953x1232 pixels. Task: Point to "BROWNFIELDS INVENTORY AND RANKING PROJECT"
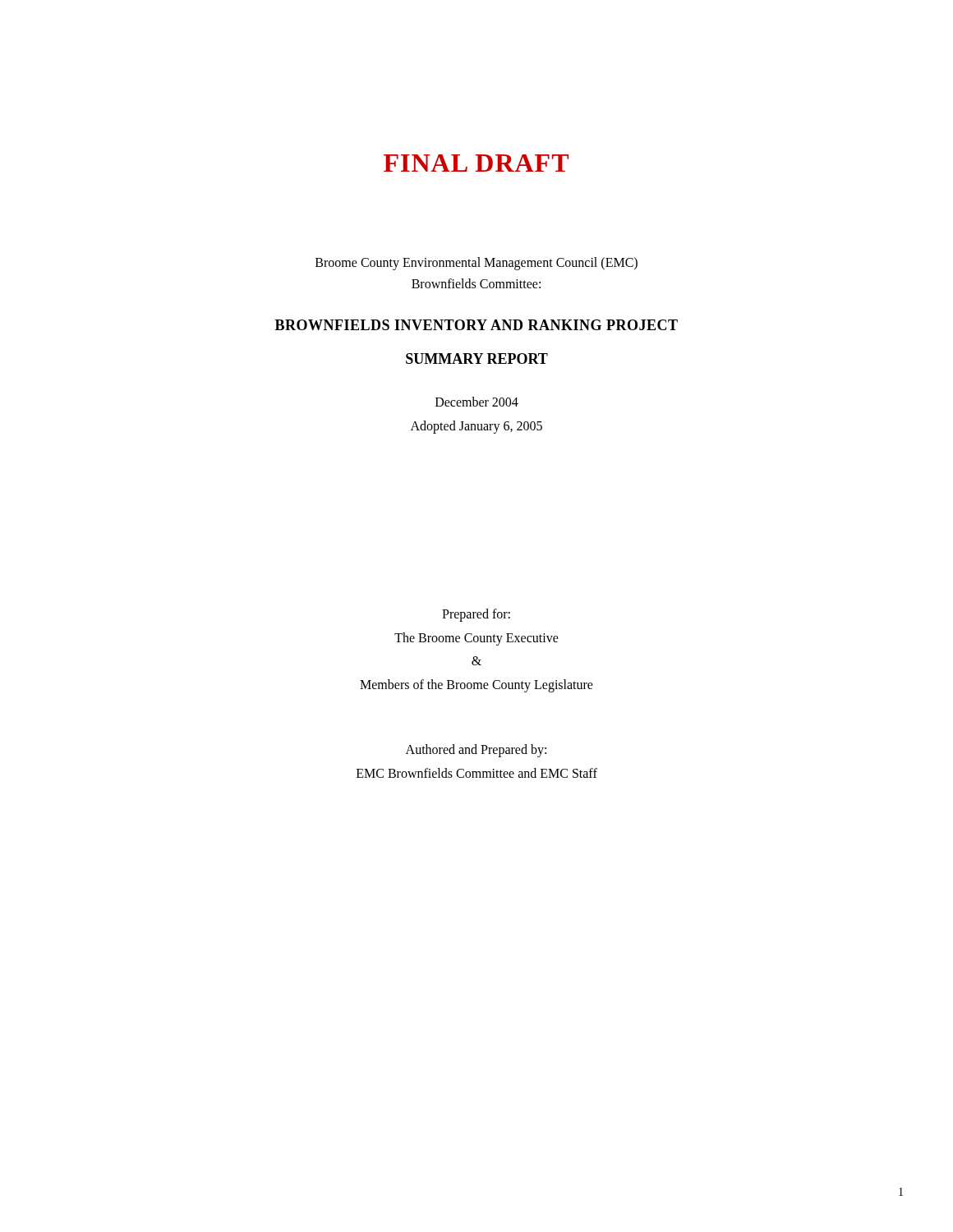(476, 325)
